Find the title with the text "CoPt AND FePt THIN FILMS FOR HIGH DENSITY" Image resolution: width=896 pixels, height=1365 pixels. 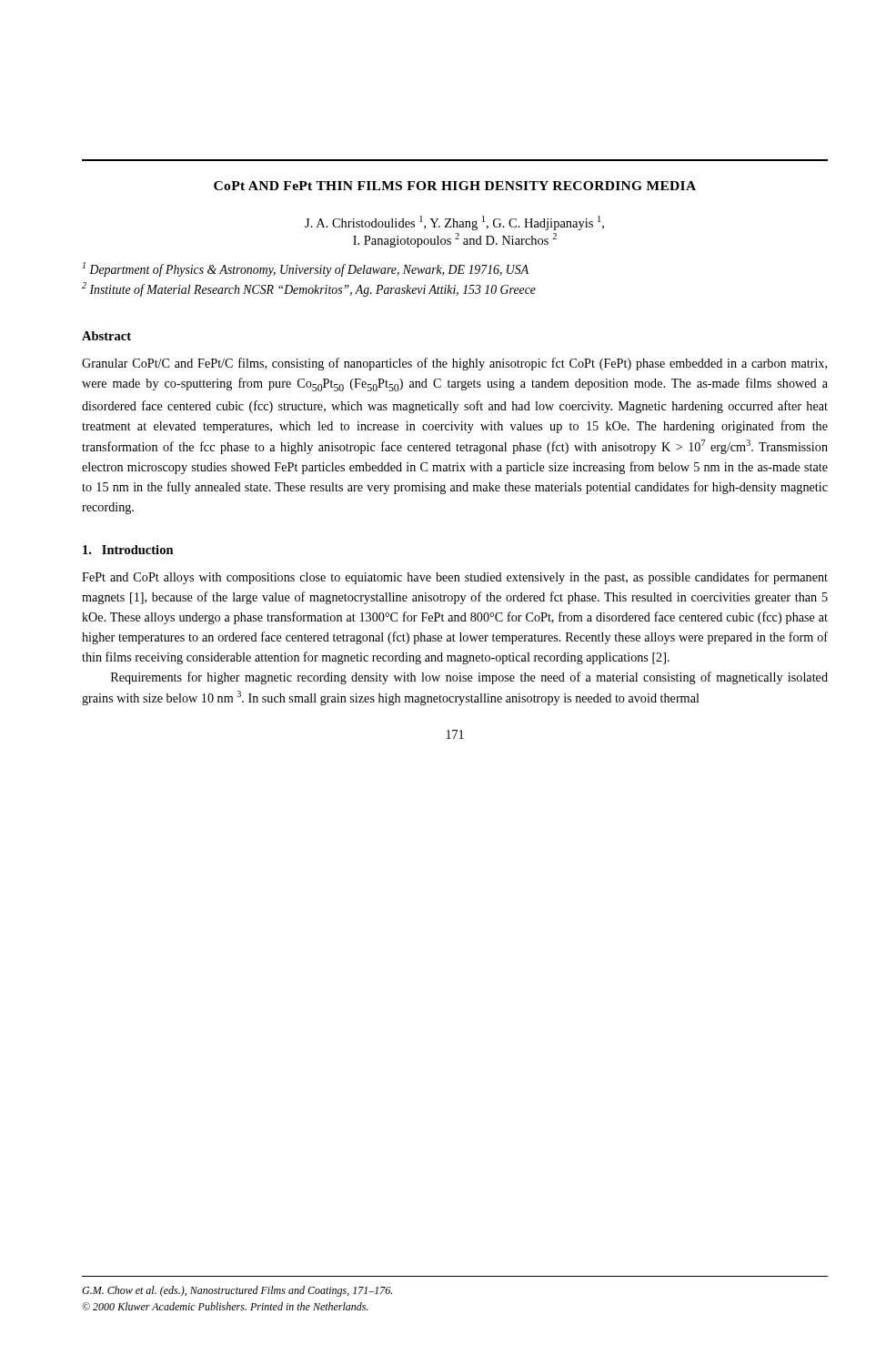[x=455, y=185]
